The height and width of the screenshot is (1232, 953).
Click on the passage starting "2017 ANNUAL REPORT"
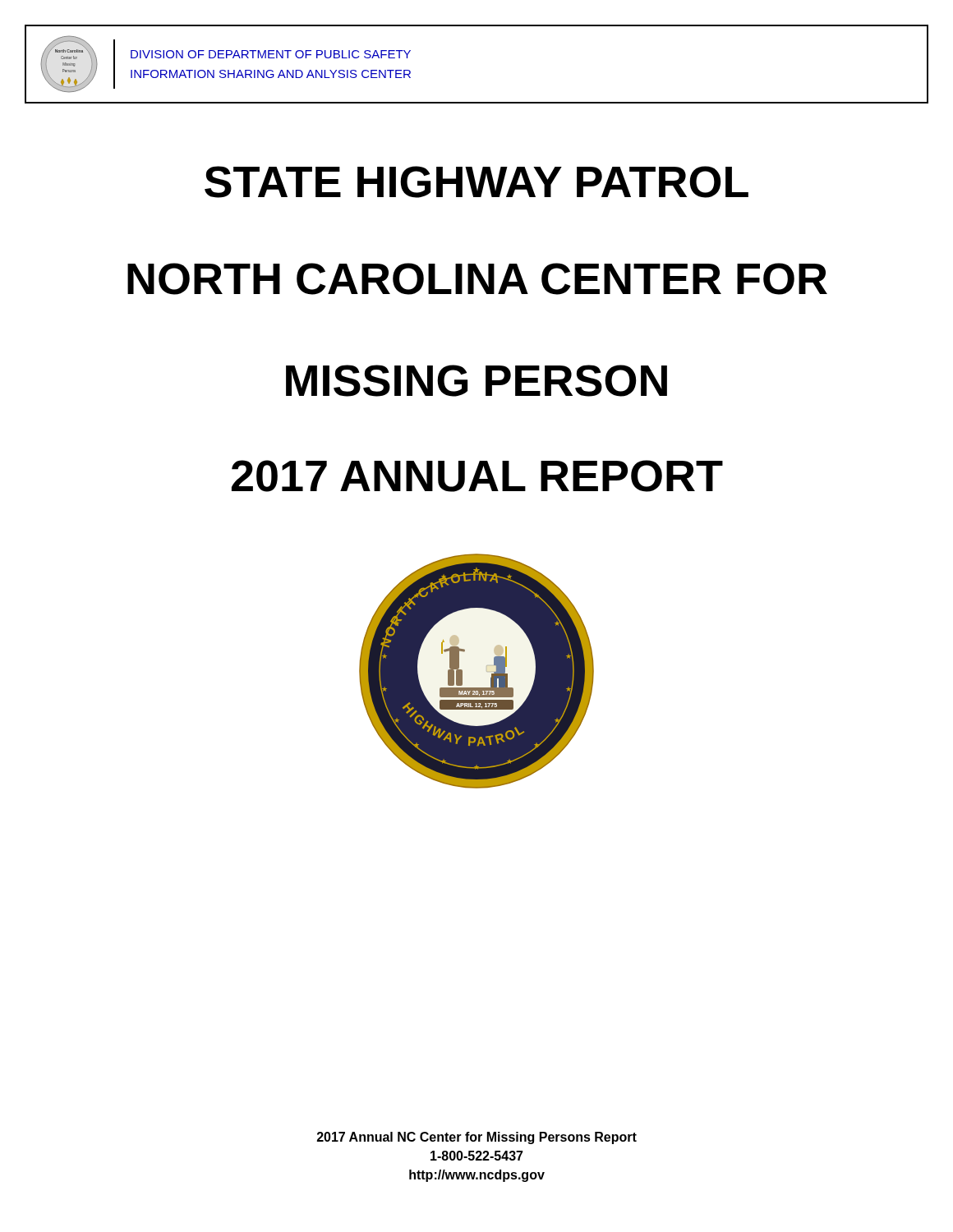click(x=476, y=476)
